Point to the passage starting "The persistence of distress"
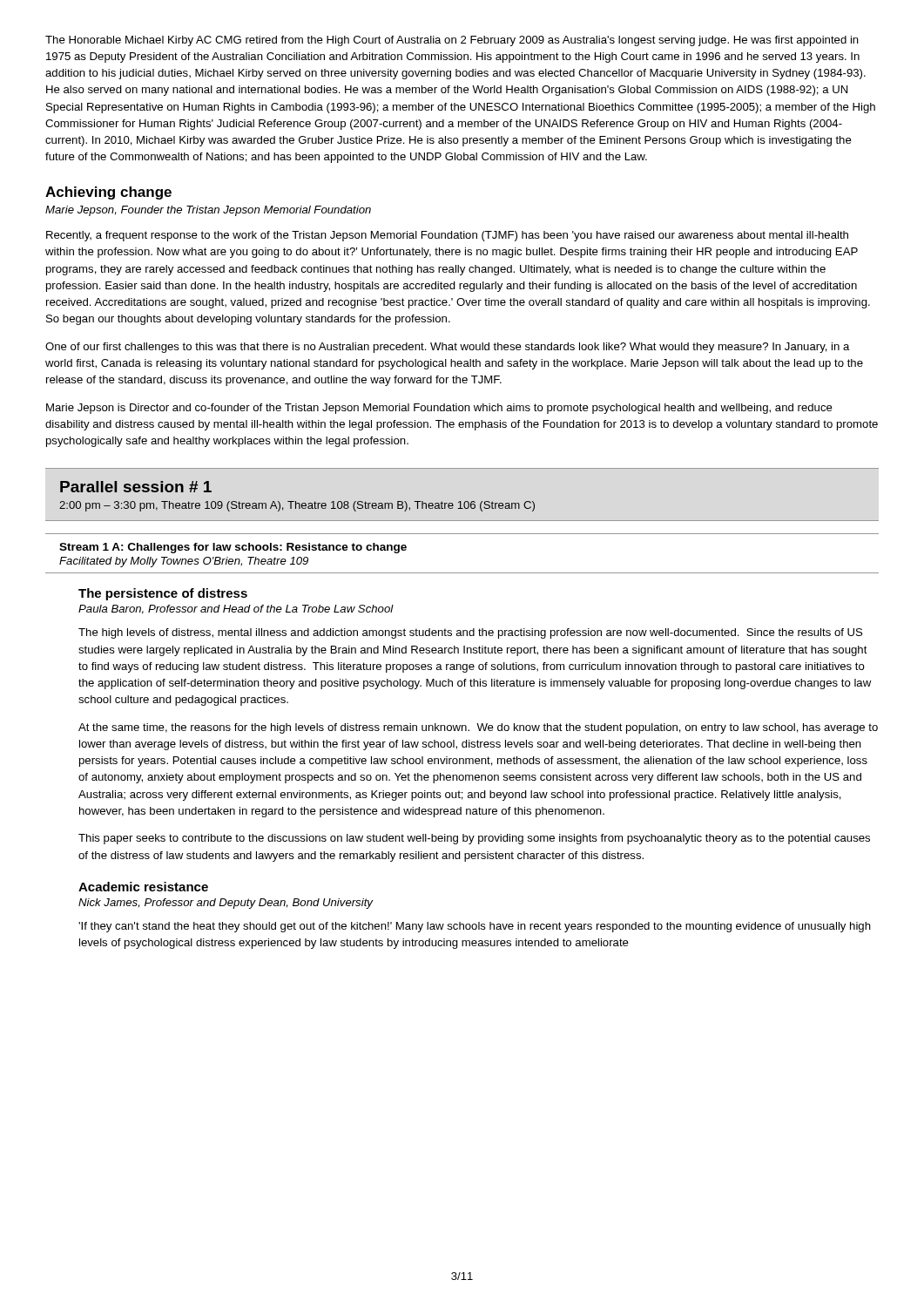This screenshot has height=1307, width=924. pos(163,593)
